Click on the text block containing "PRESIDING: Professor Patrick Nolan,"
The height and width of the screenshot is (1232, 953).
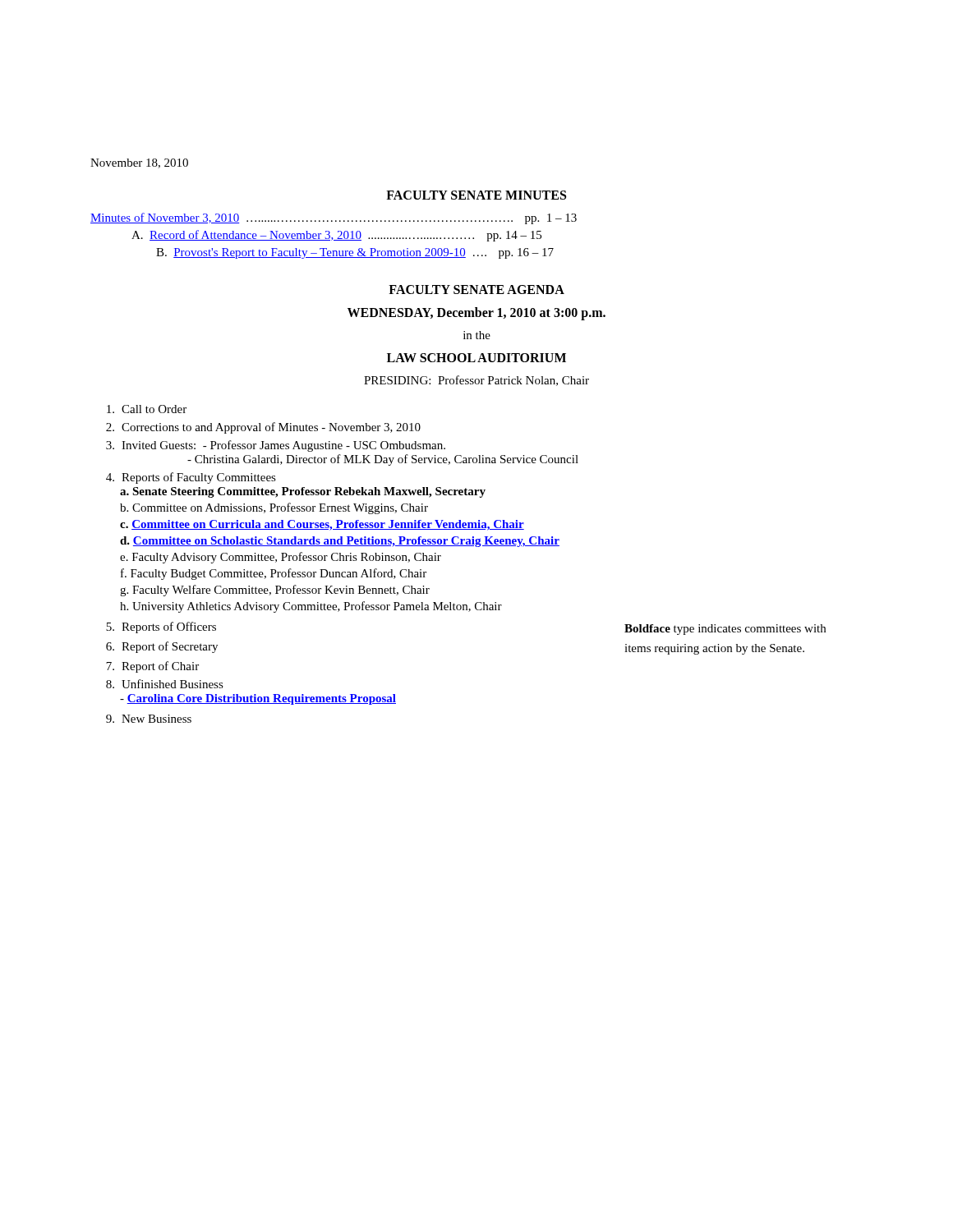click(x=476, y=380)
